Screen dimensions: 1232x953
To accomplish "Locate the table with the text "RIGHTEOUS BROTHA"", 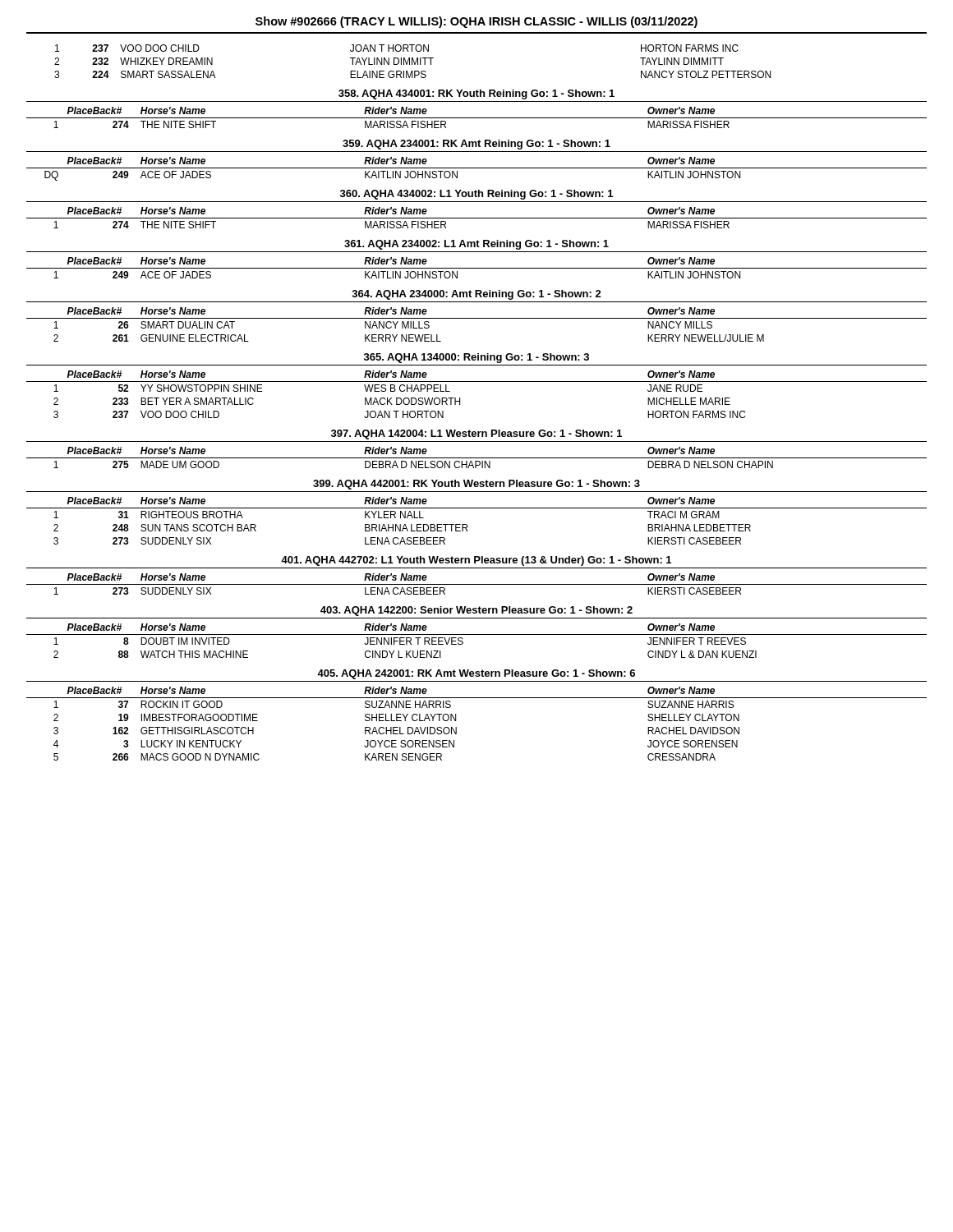I will point(476,521).
